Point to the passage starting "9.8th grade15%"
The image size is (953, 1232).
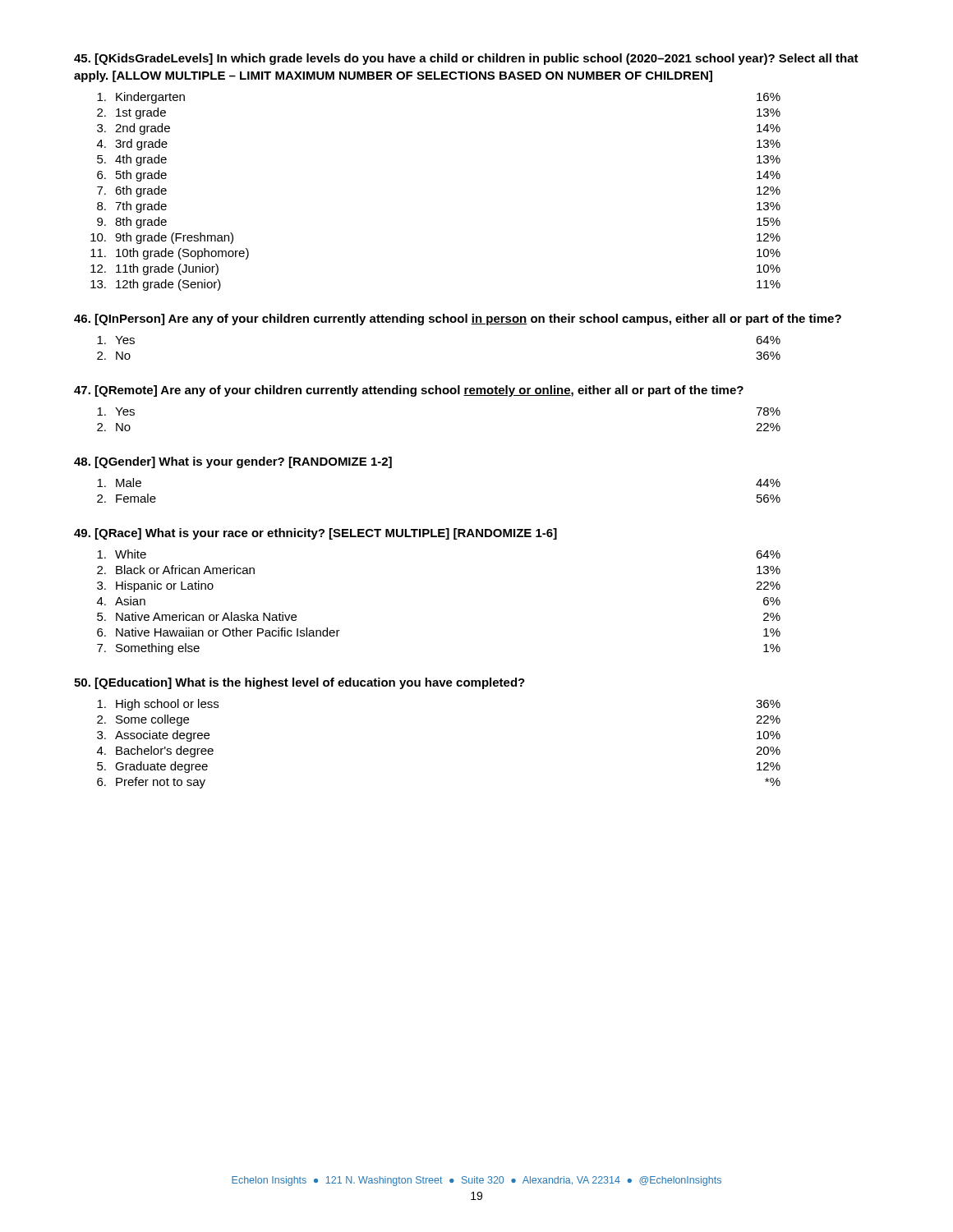140,221
